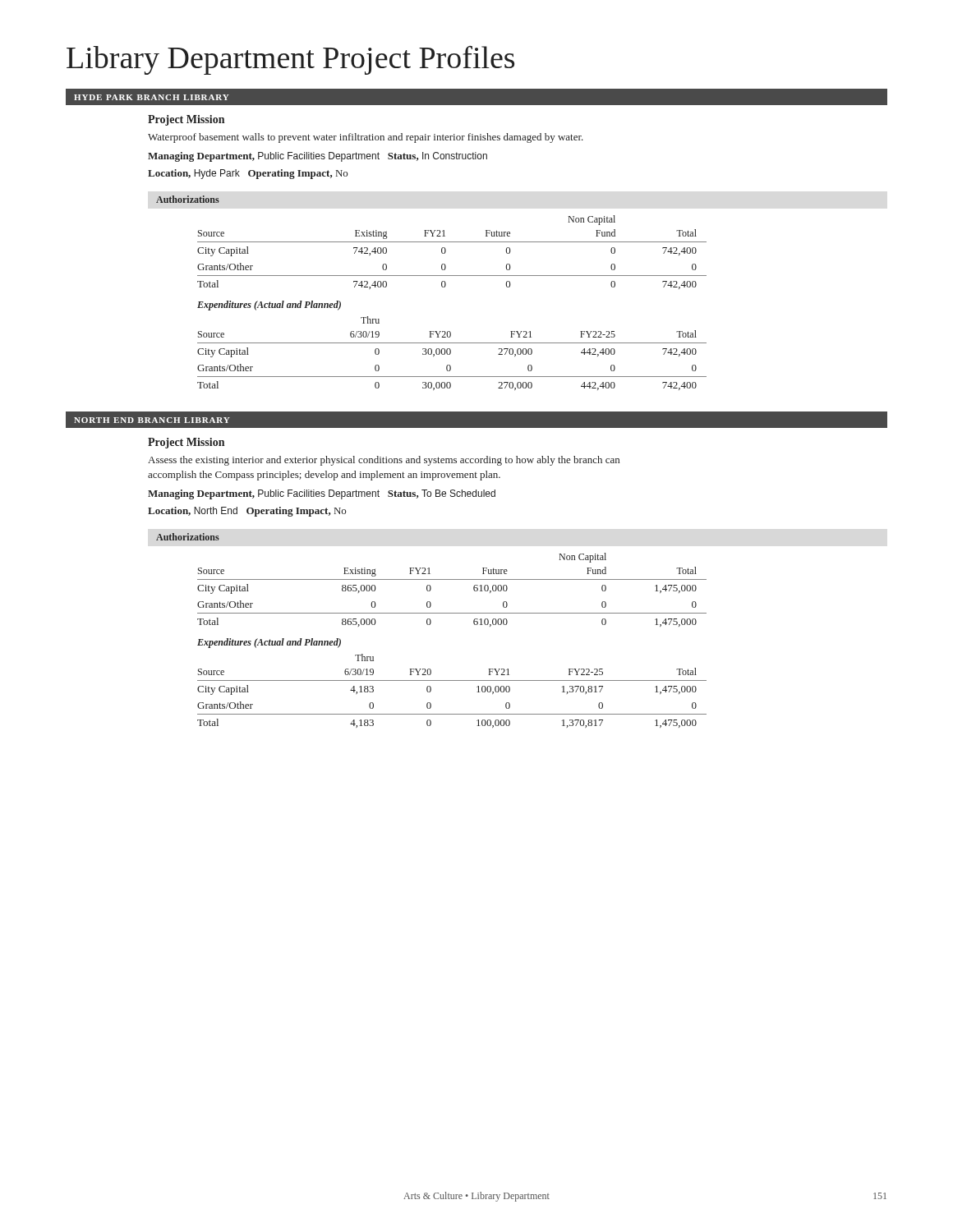Point to "HYDE PARK BRANCH LIBRARY"

476,97
